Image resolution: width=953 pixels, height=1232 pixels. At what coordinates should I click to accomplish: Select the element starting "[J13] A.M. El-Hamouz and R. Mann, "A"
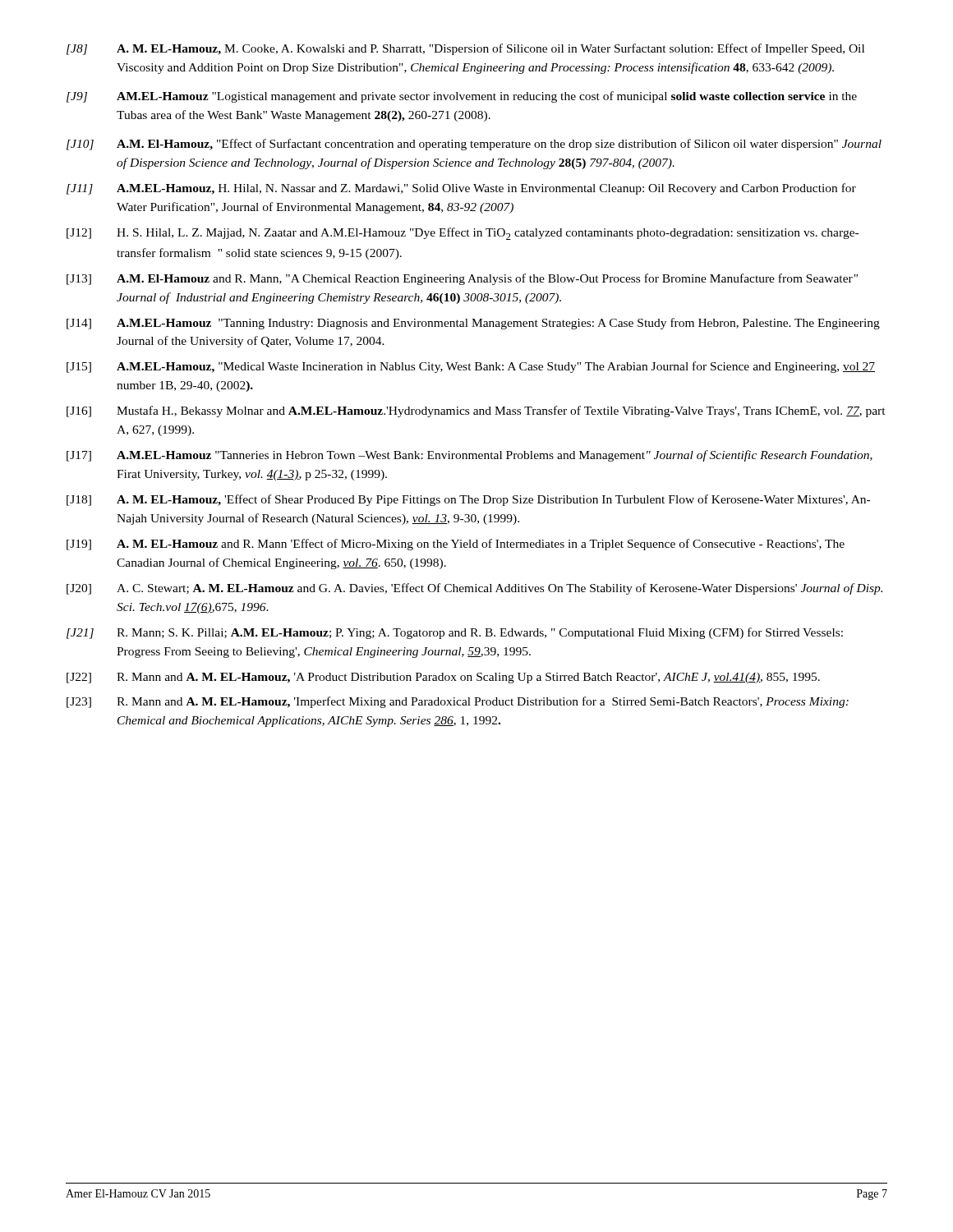[x=476, y=288]
